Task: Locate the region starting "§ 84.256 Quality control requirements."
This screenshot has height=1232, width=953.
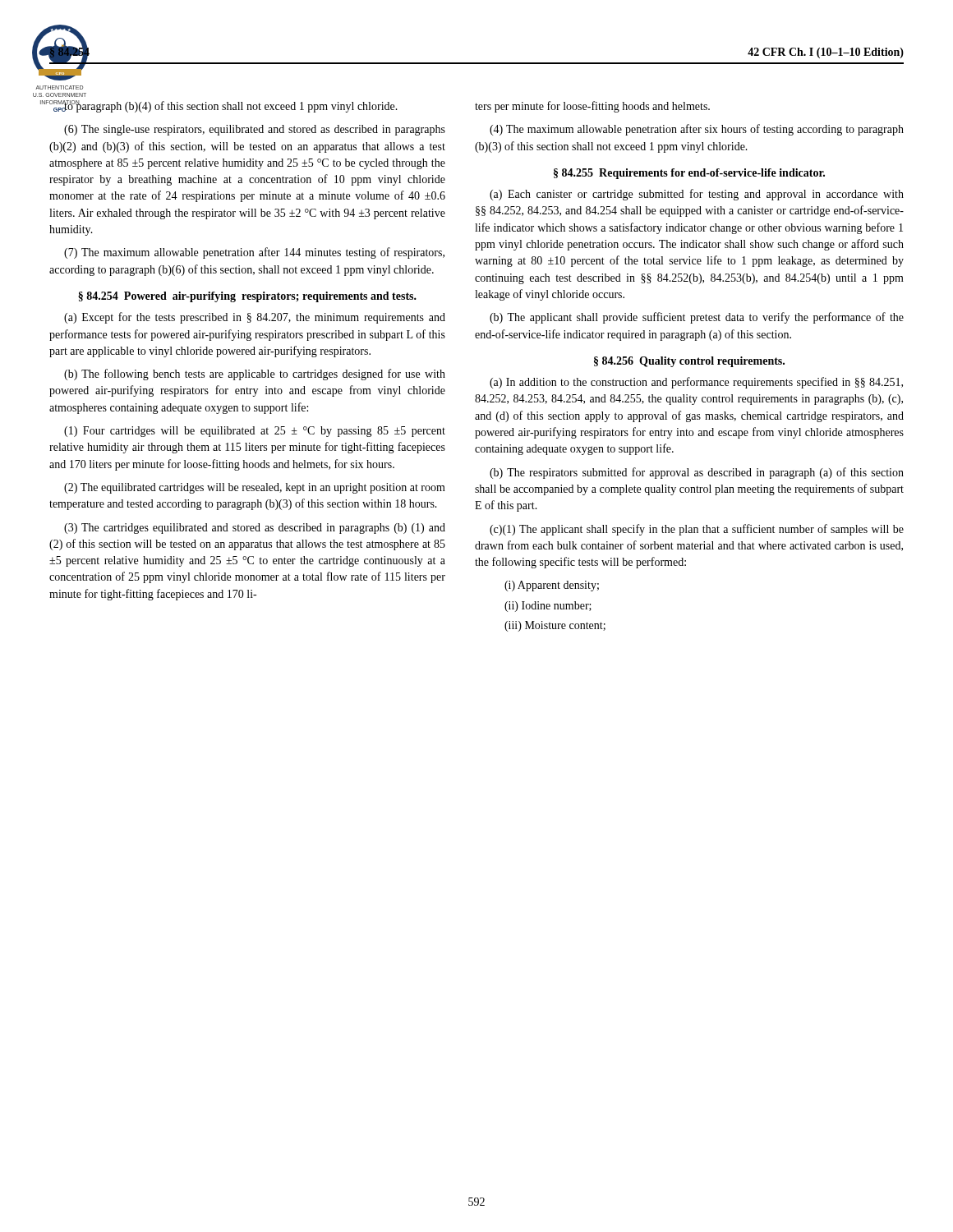Action: 689,361
